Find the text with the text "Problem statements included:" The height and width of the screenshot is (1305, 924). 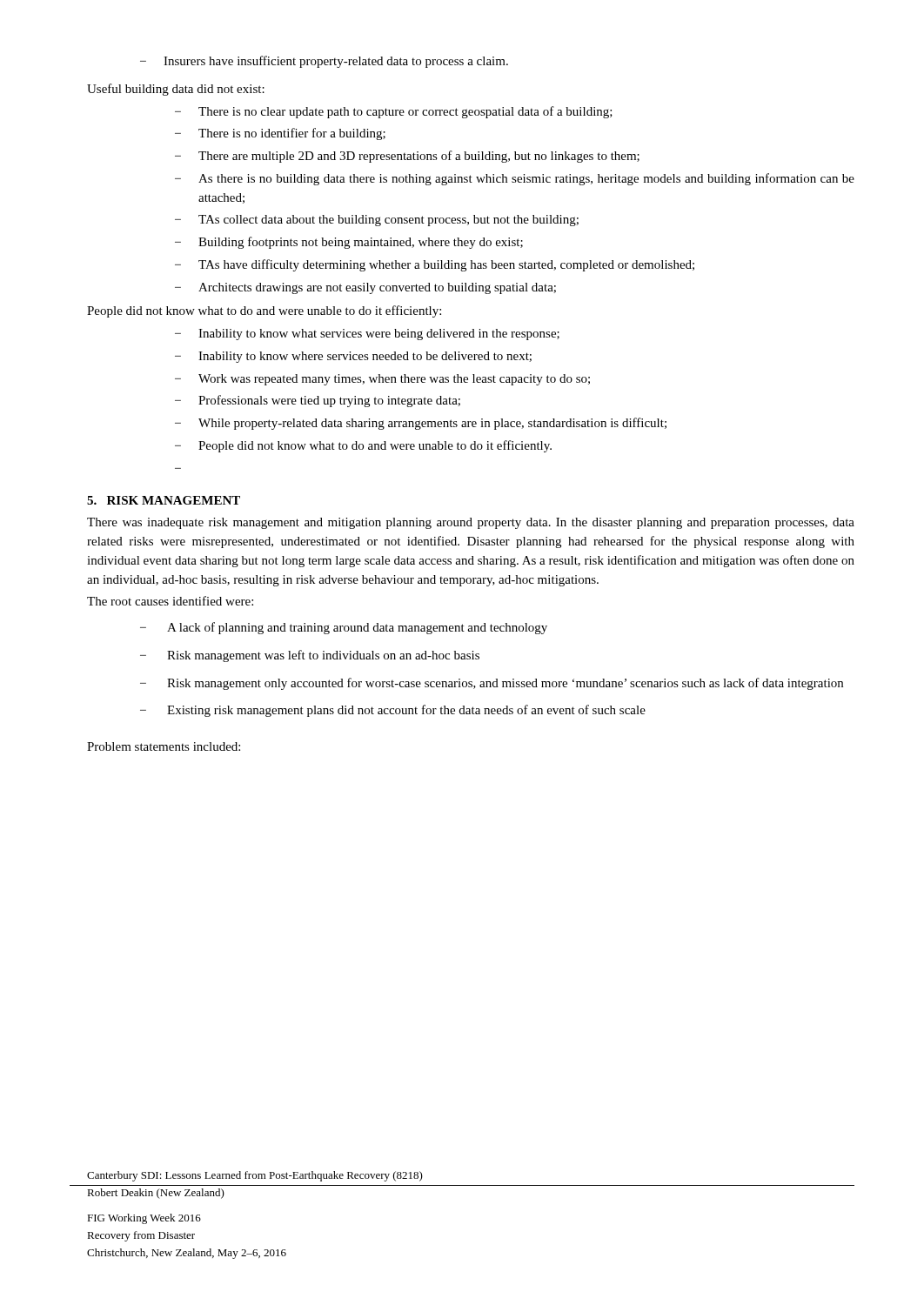point(164,746)
